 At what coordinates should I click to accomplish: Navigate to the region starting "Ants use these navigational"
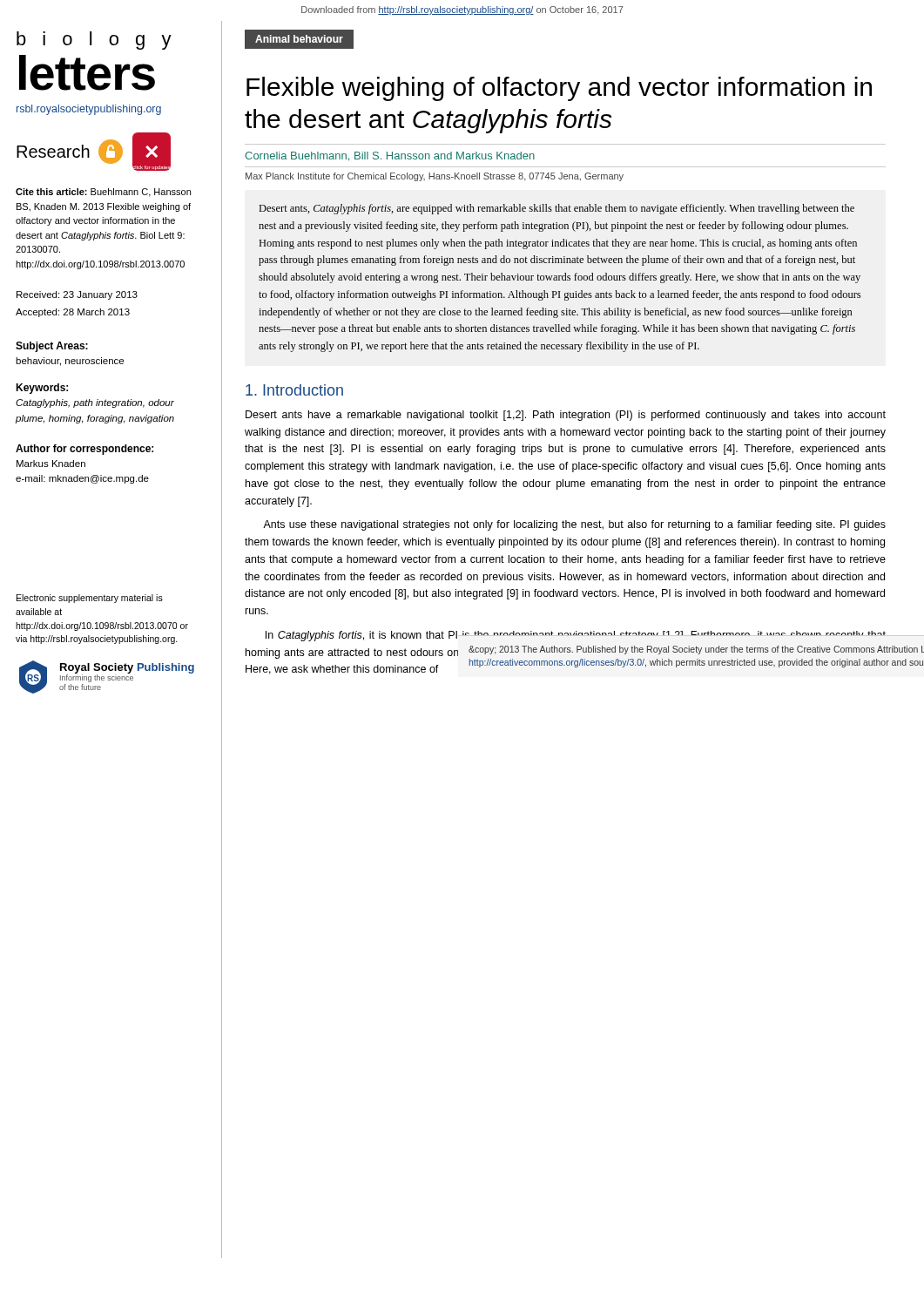pos(565,568)
